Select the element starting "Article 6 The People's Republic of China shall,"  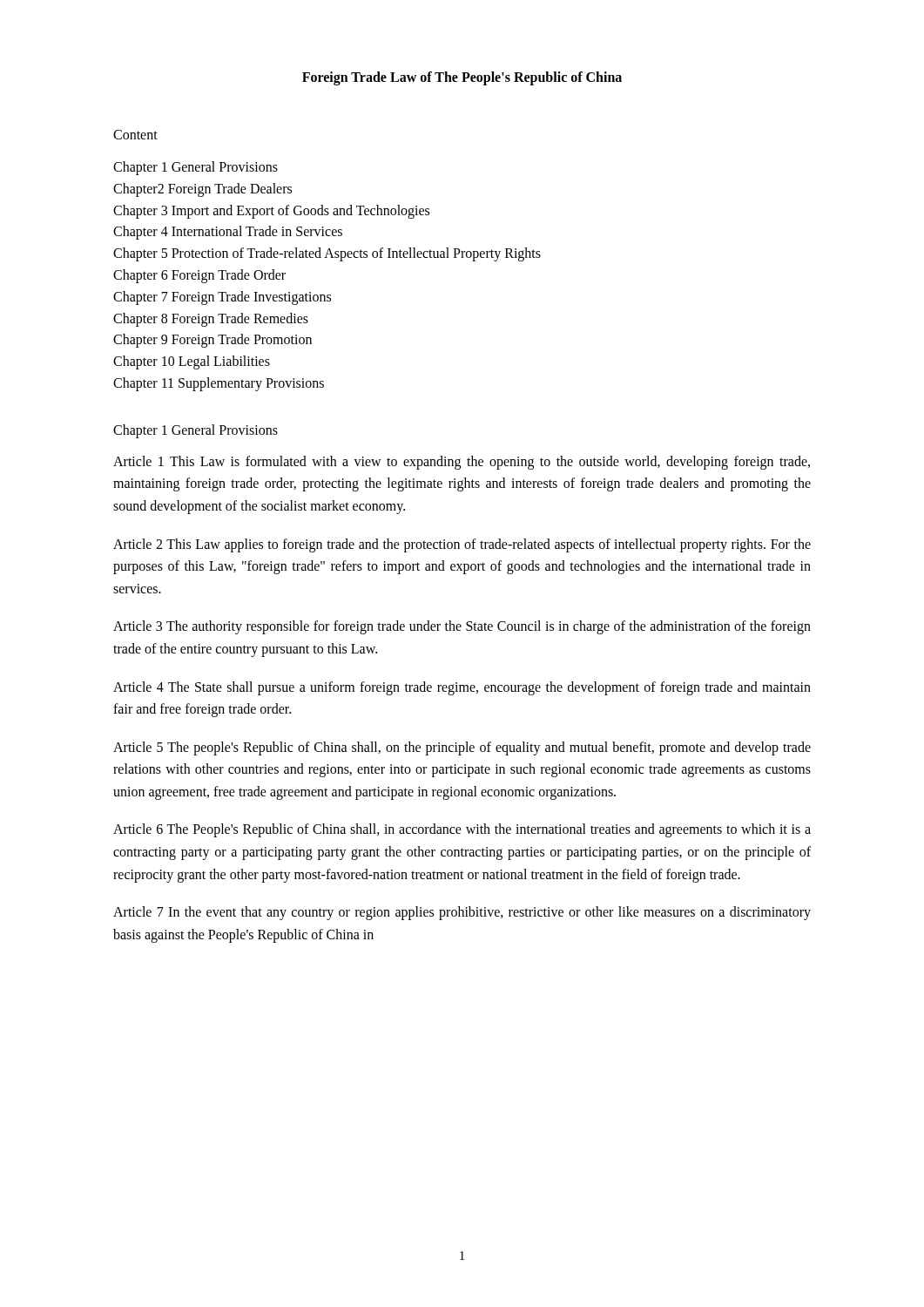462,852
